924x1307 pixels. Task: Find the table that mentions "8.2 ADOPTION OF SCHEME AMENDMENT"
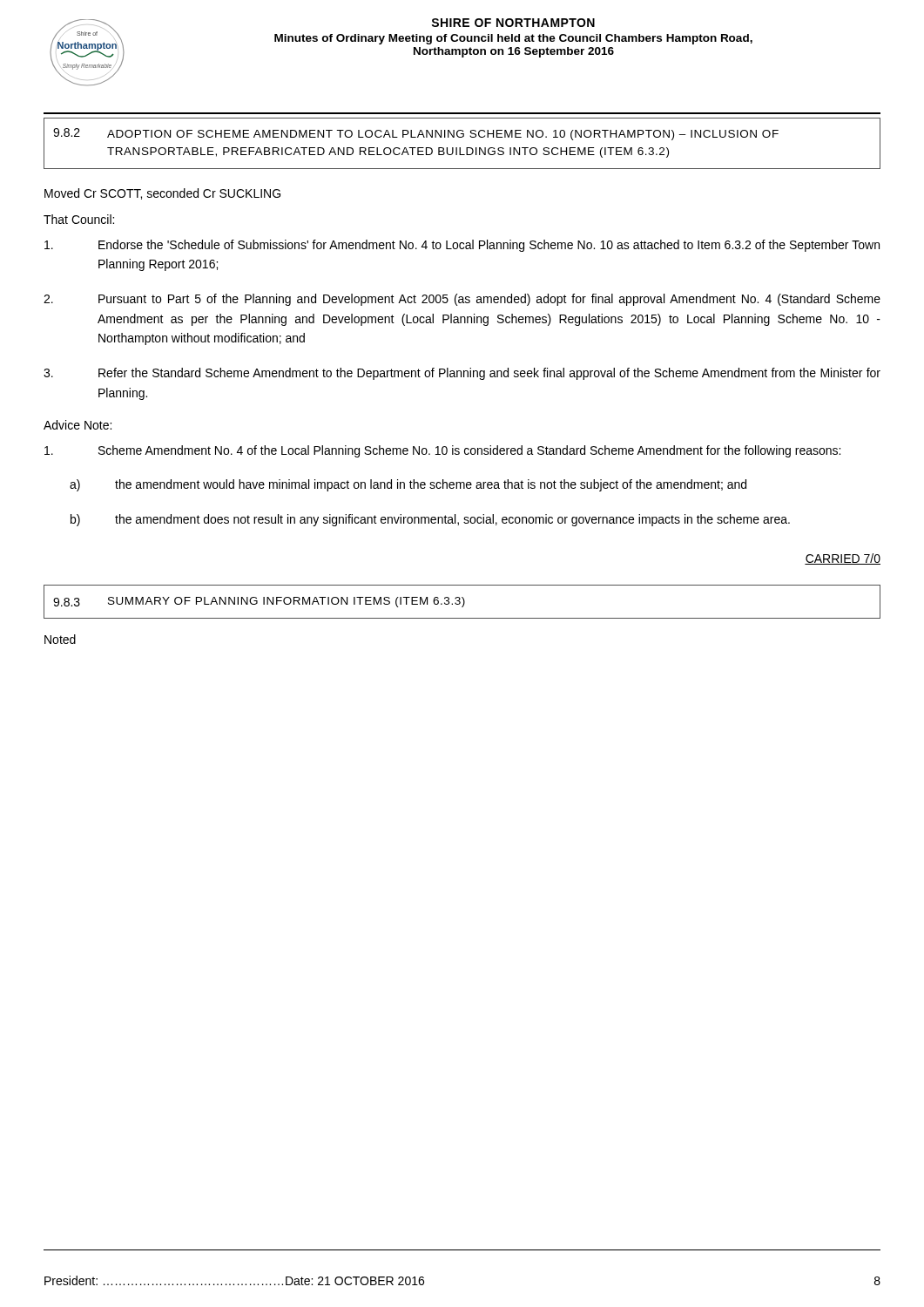pyautogui.click(x=462, y=143)
